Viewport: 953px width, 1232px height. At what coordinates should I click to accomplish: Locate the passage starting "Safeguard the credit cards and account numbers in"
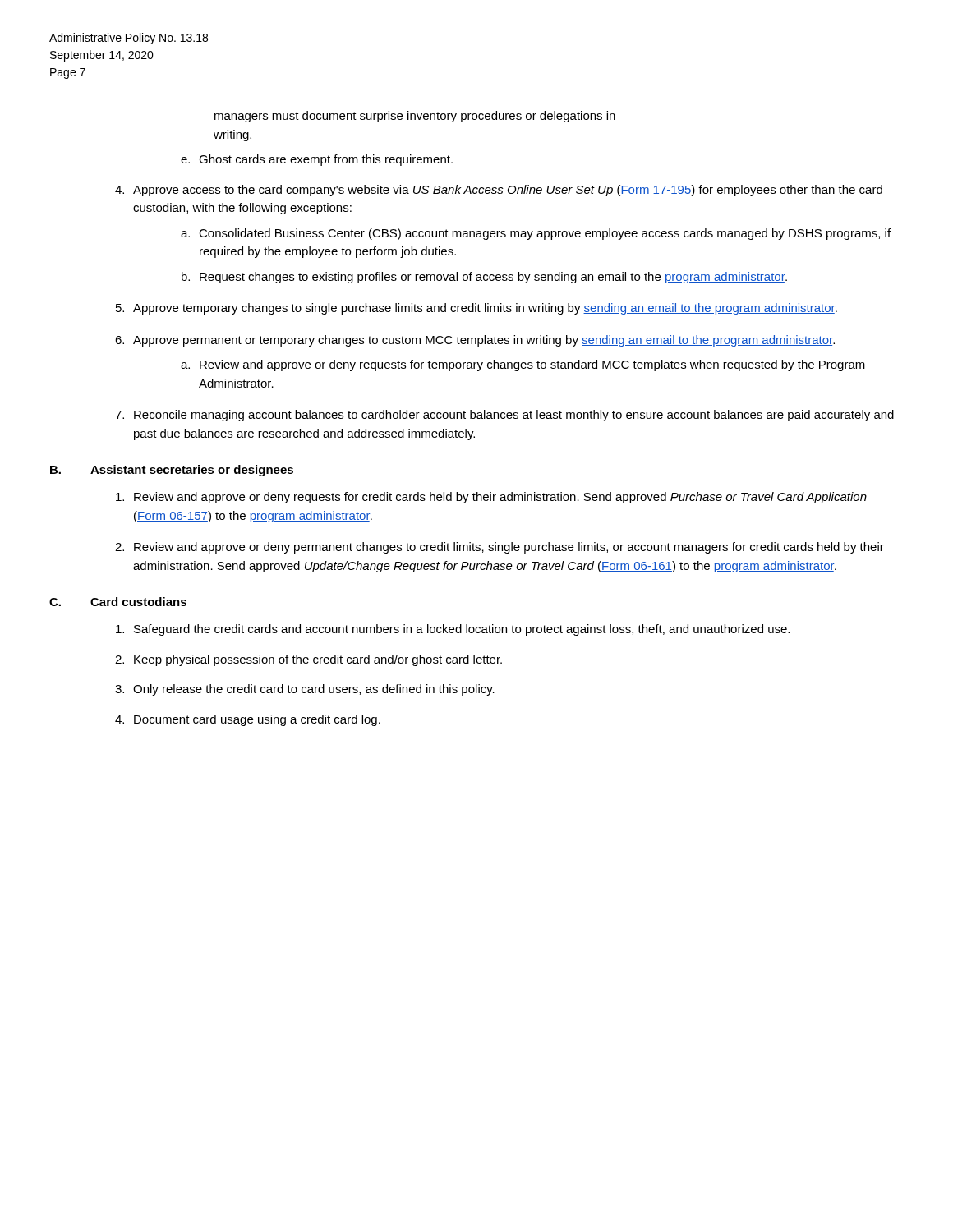tap(507, 629)
